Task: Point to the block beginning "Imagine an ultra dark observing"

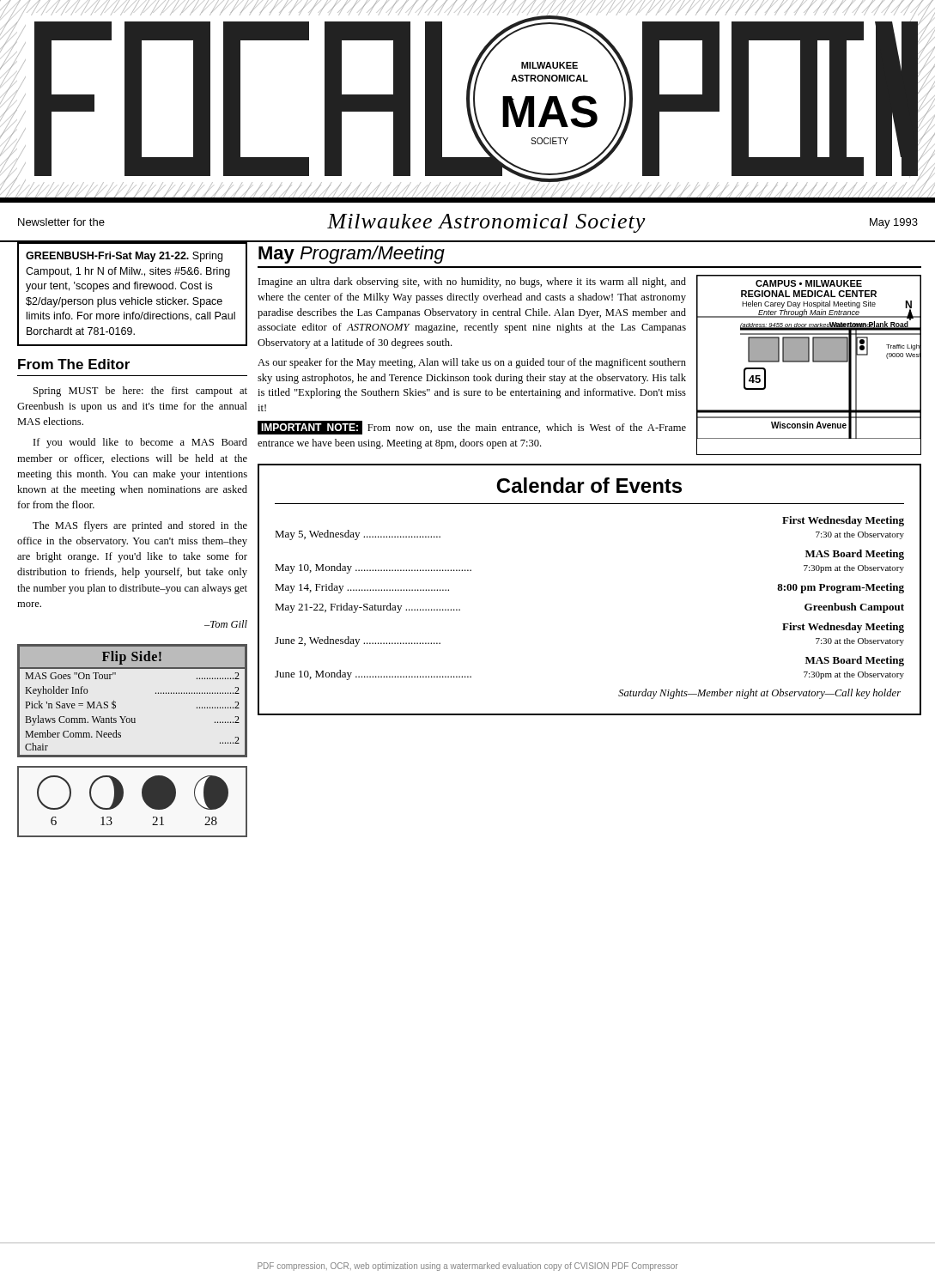Action: pyautogui.click(x=472, y=363)
